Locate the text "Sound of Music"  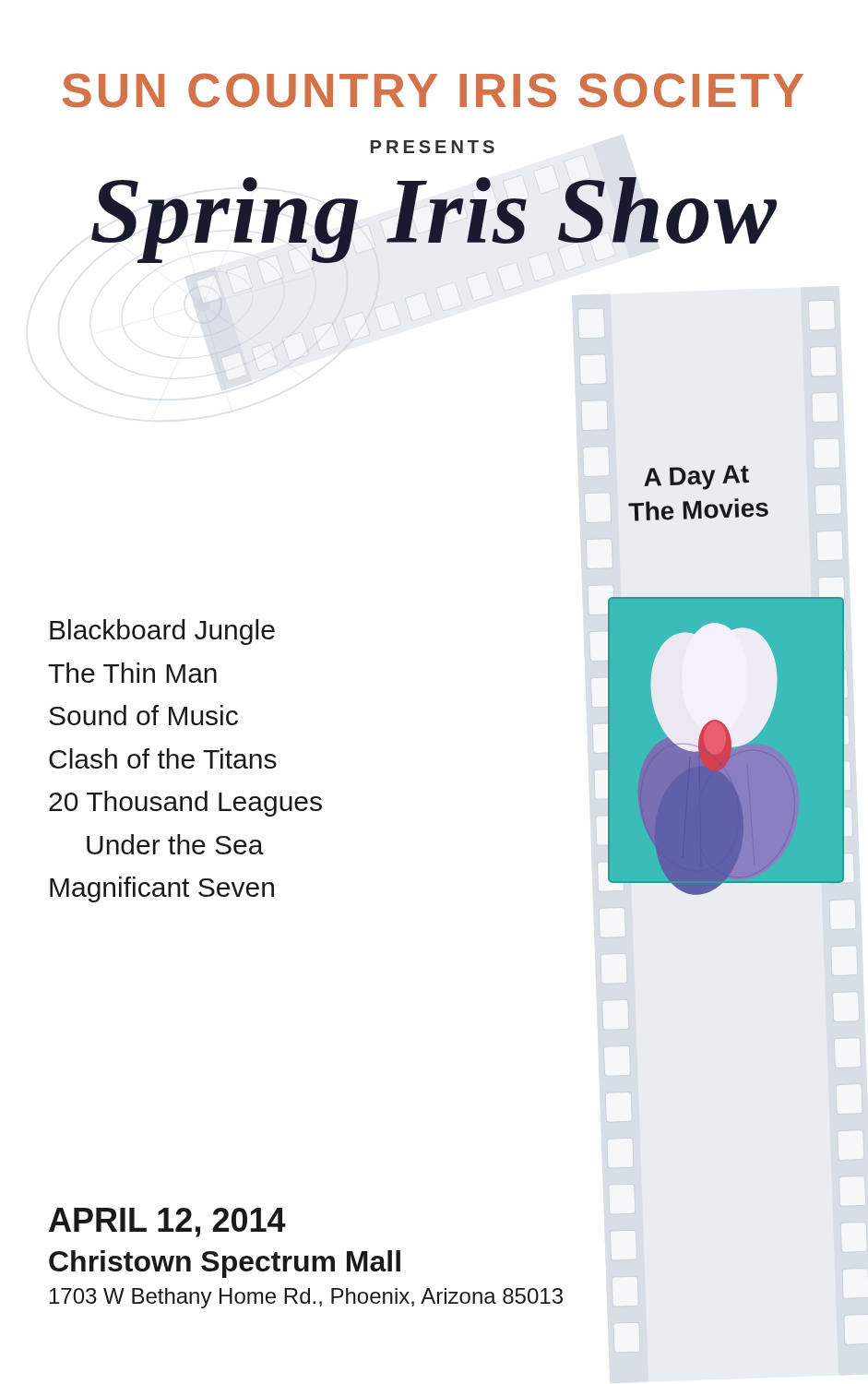pos(143,716)
